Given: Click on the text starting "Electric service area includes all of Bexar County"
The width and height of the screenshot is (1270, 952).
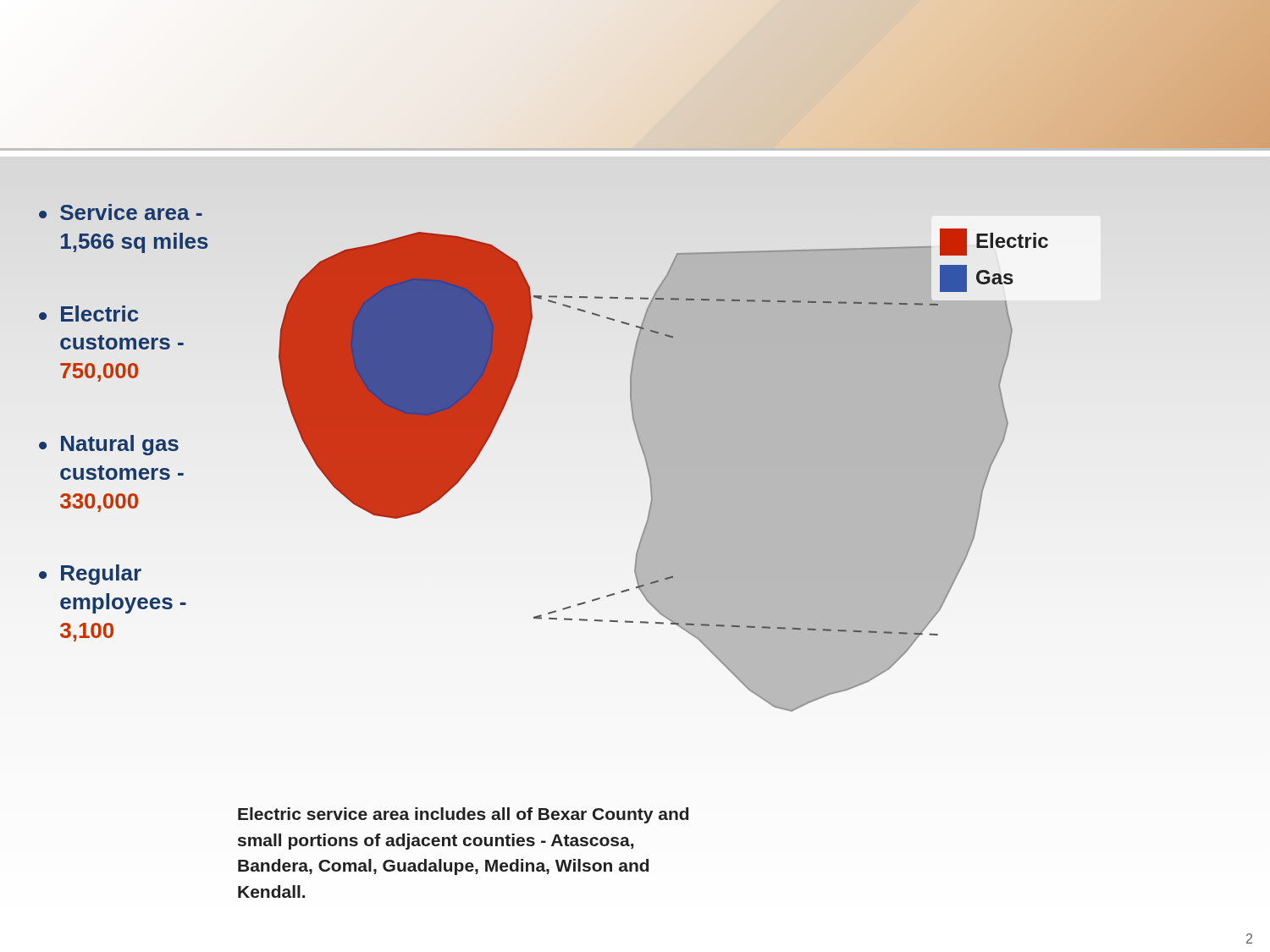Looking at the screenshot, I should tap(463, 853).
